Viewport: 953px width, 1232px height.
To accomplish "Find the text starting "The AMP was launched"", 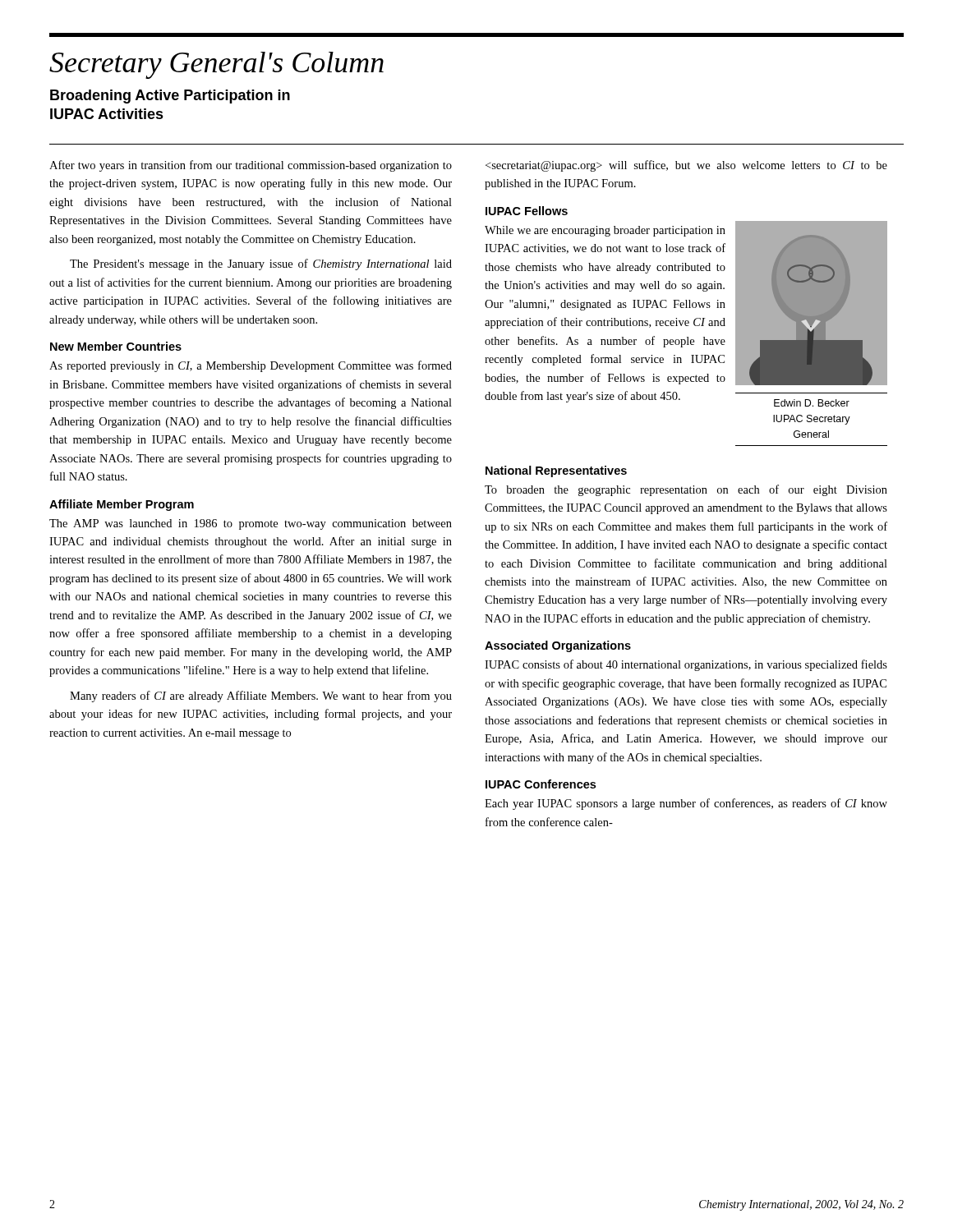I will (x=251, y=628).
